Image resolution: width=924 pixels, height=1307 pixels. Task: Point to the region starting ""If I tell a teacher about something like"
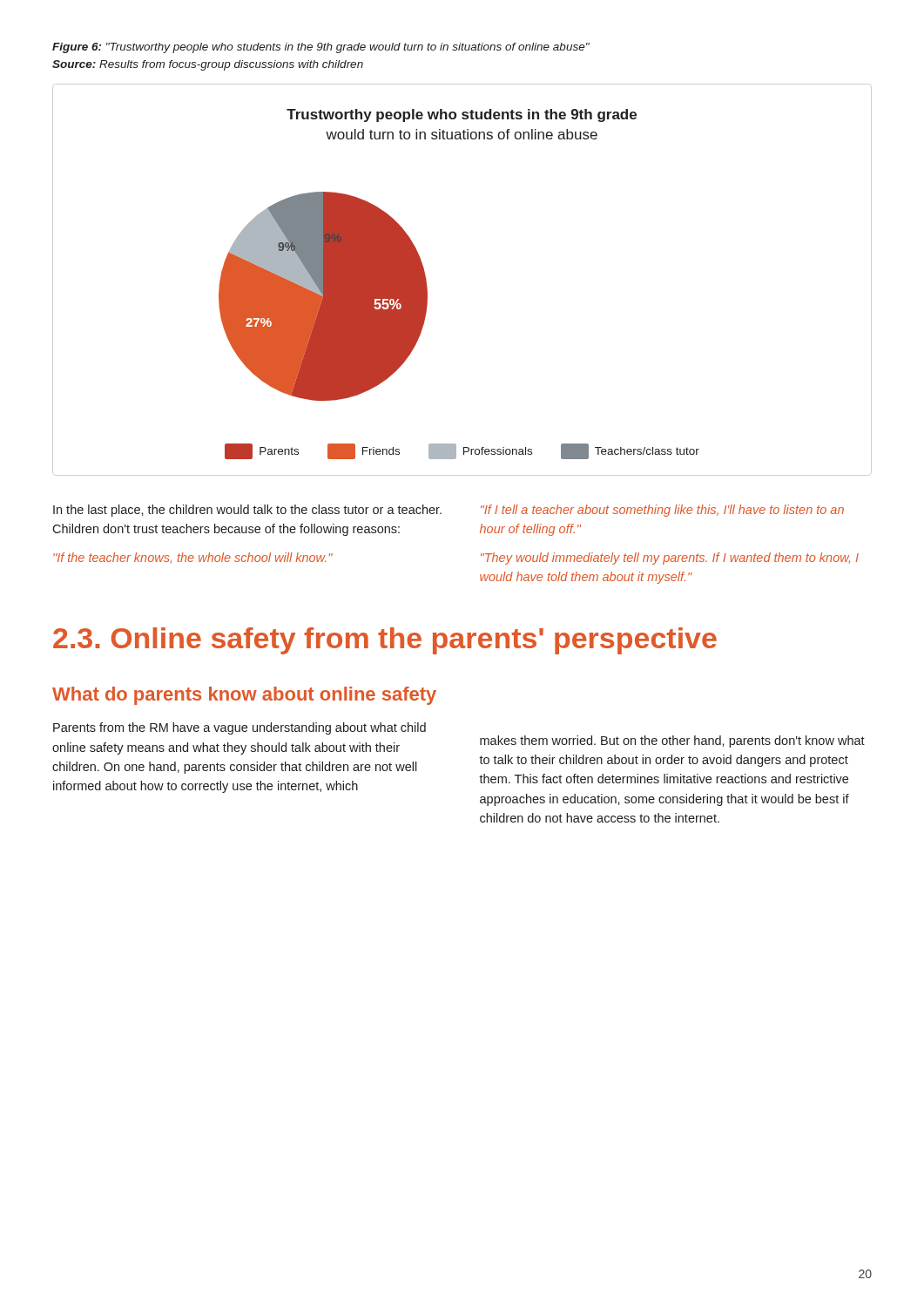coord(676,520)
